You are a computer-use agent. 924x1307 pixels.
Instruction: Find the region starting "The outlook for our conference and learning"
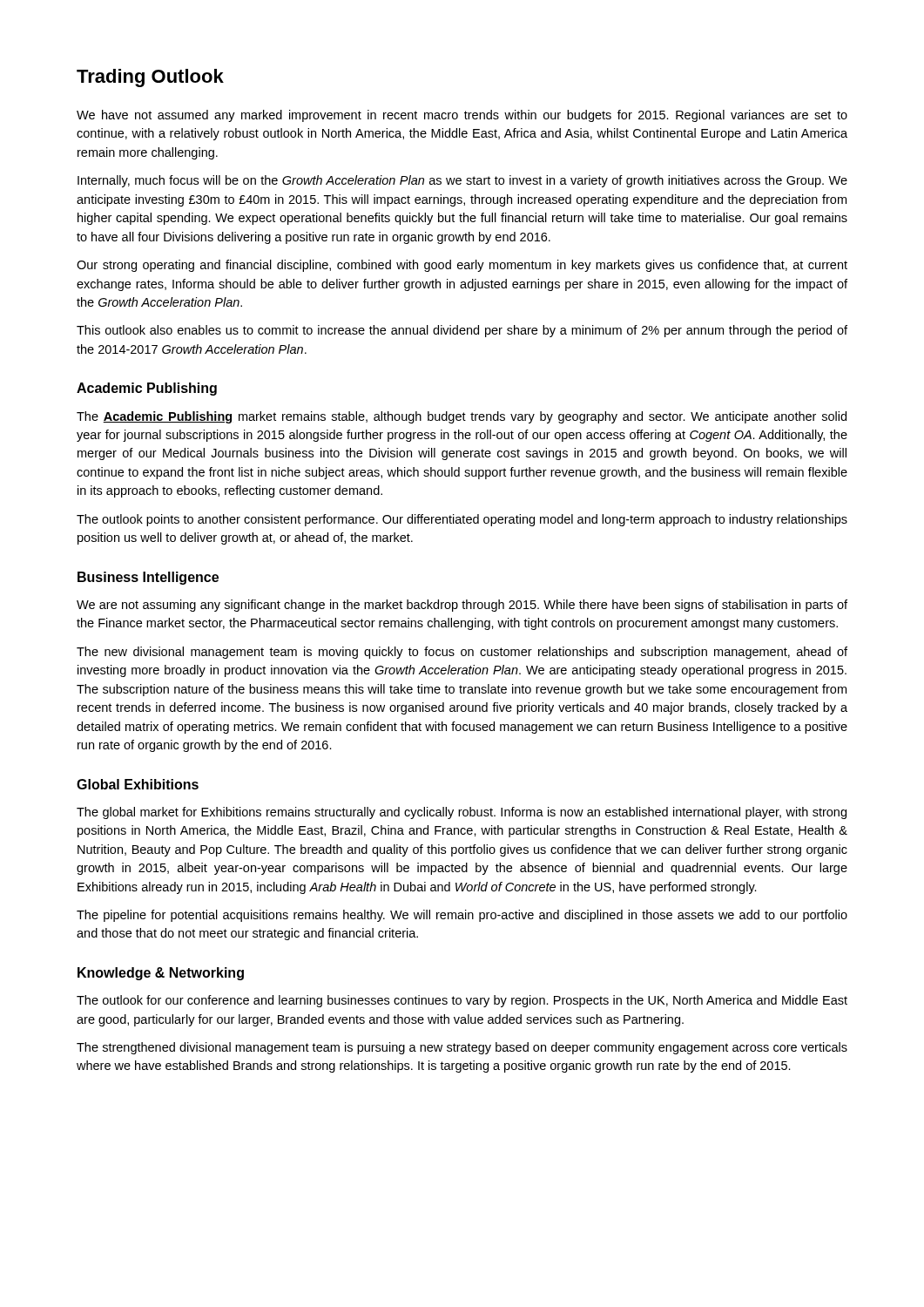tap(462, 1010)
